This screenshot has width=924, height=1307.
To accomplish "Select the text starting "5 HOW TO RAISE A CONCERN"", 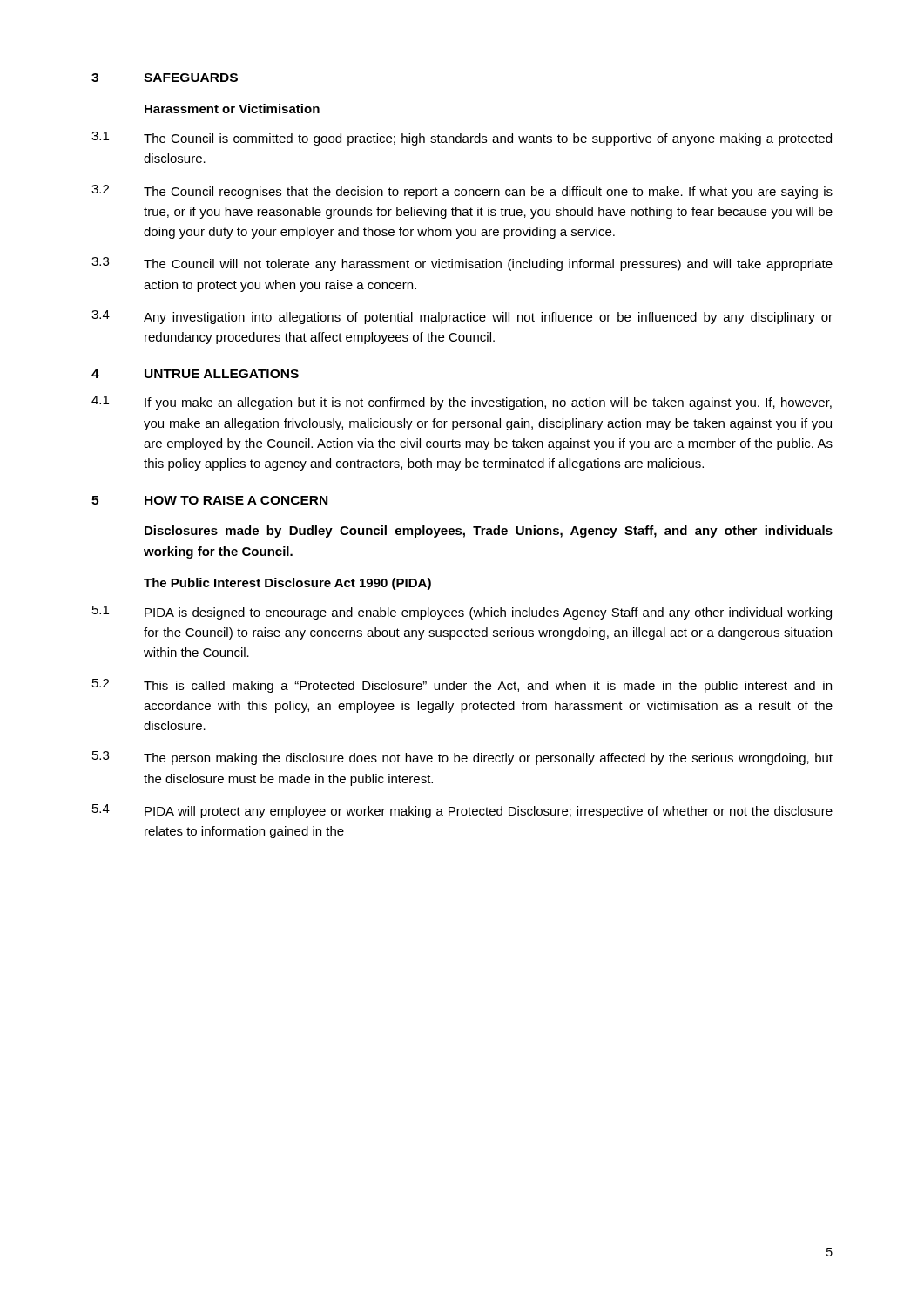I will pyautogui.click(x=210, y=500).
